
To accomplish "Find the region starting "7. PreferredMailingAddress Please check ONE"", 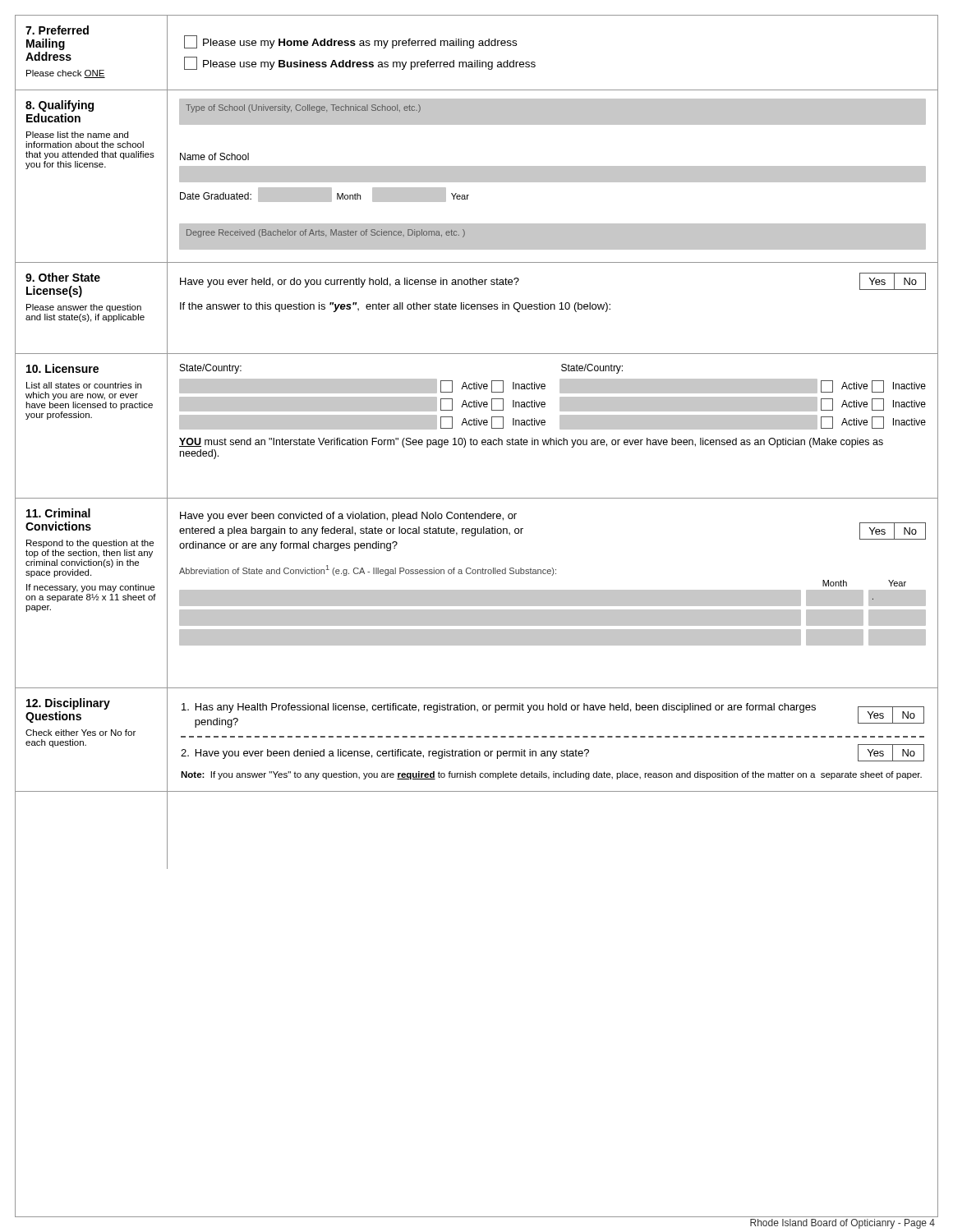I will (x=65, y=51).
